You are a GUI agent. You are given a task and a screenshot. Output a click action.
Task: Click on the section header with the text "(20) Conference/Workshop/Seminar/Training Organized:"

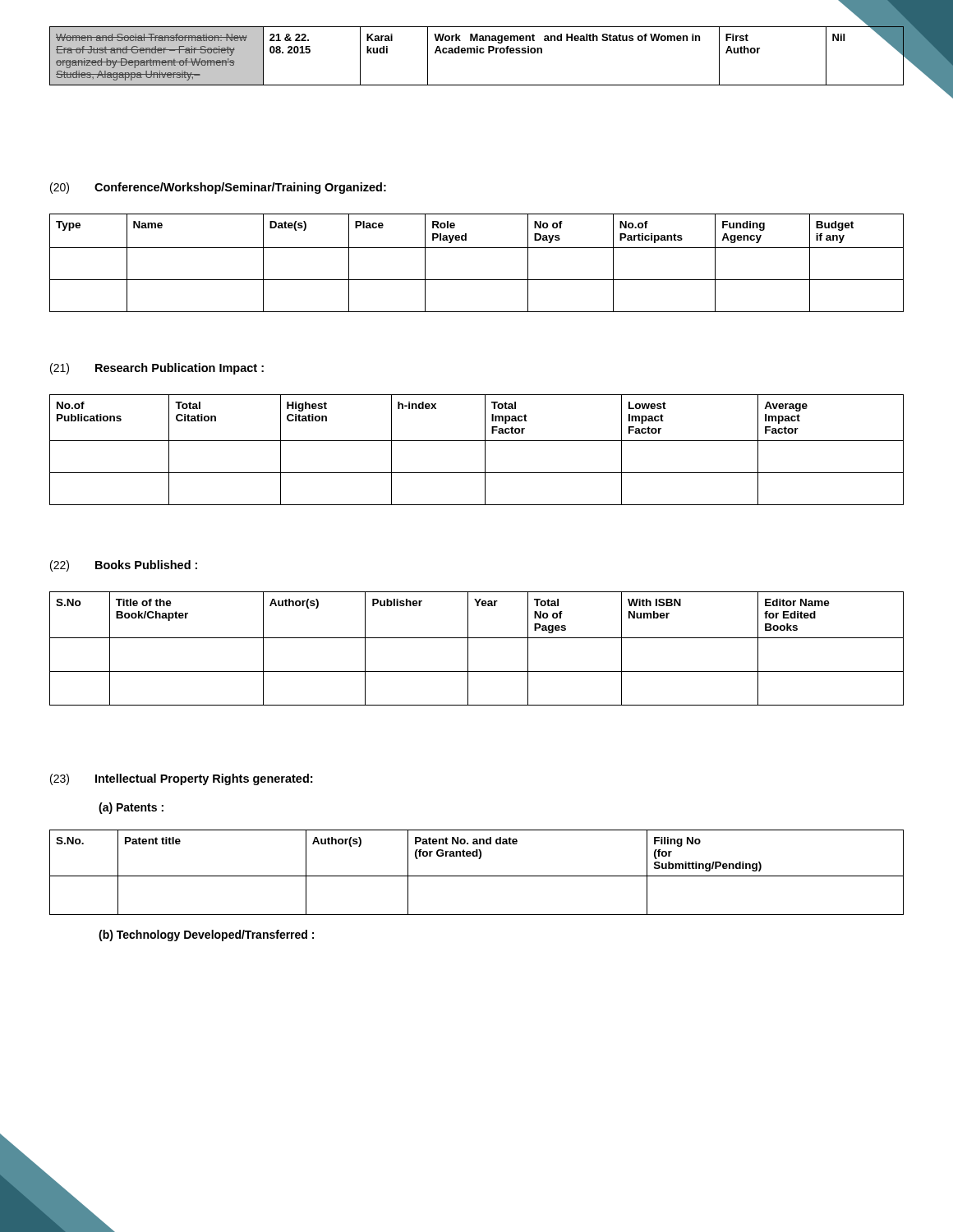218,187
